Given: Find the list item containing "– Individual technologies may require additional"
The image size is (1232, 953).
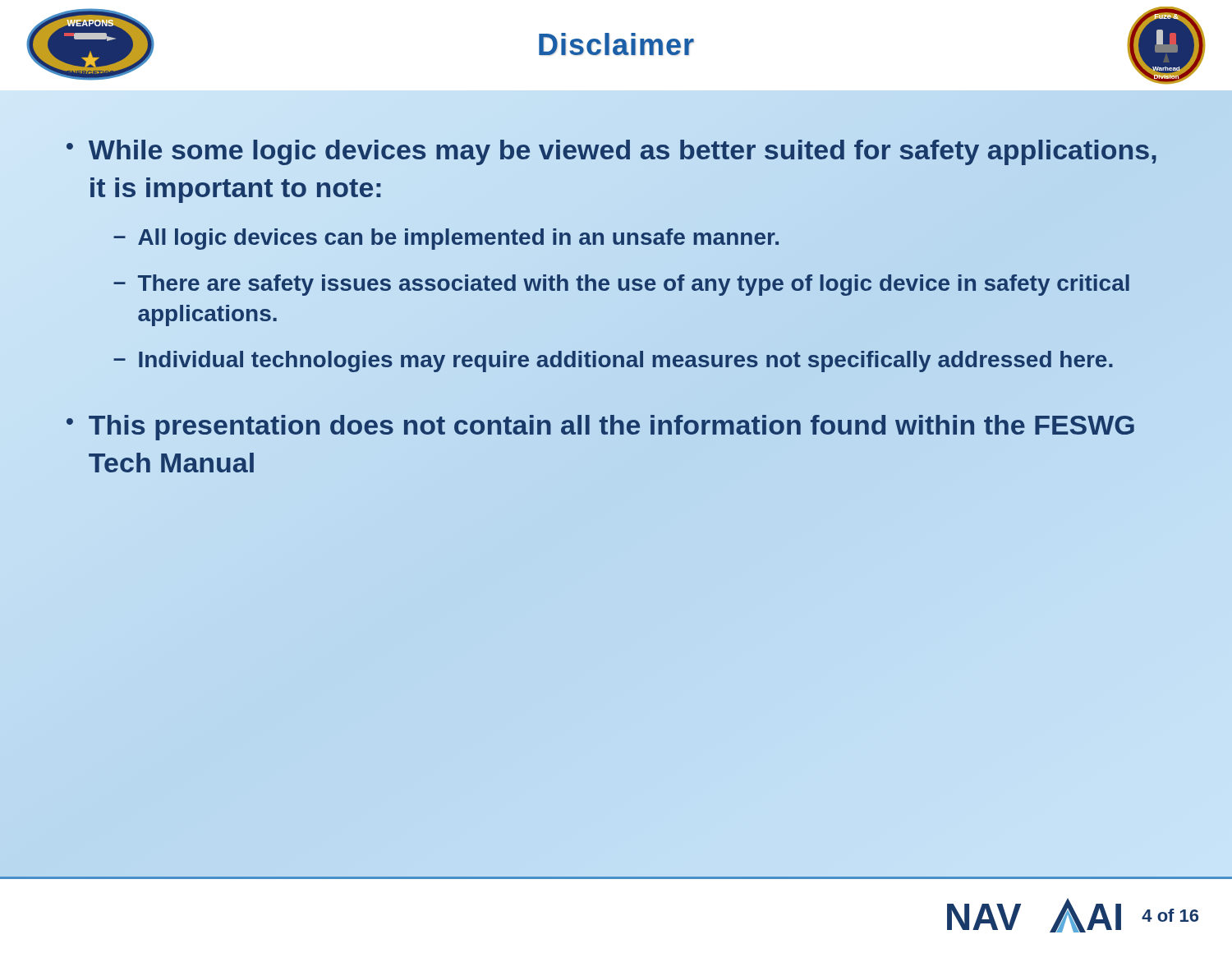Looking at the screenshot, I should click(614, 360).
